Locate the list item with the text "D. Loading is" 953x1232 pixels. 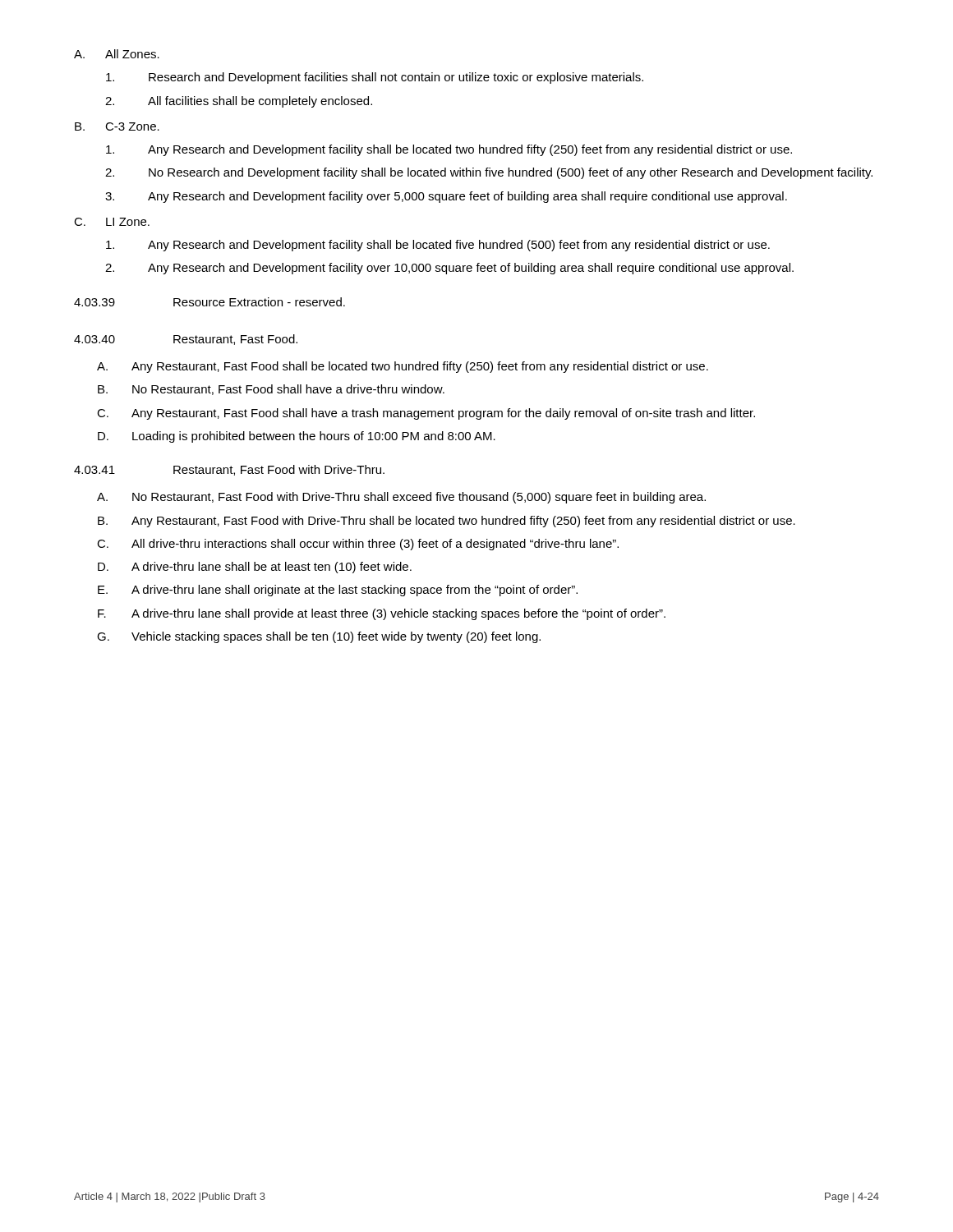[x=296, y=436]
